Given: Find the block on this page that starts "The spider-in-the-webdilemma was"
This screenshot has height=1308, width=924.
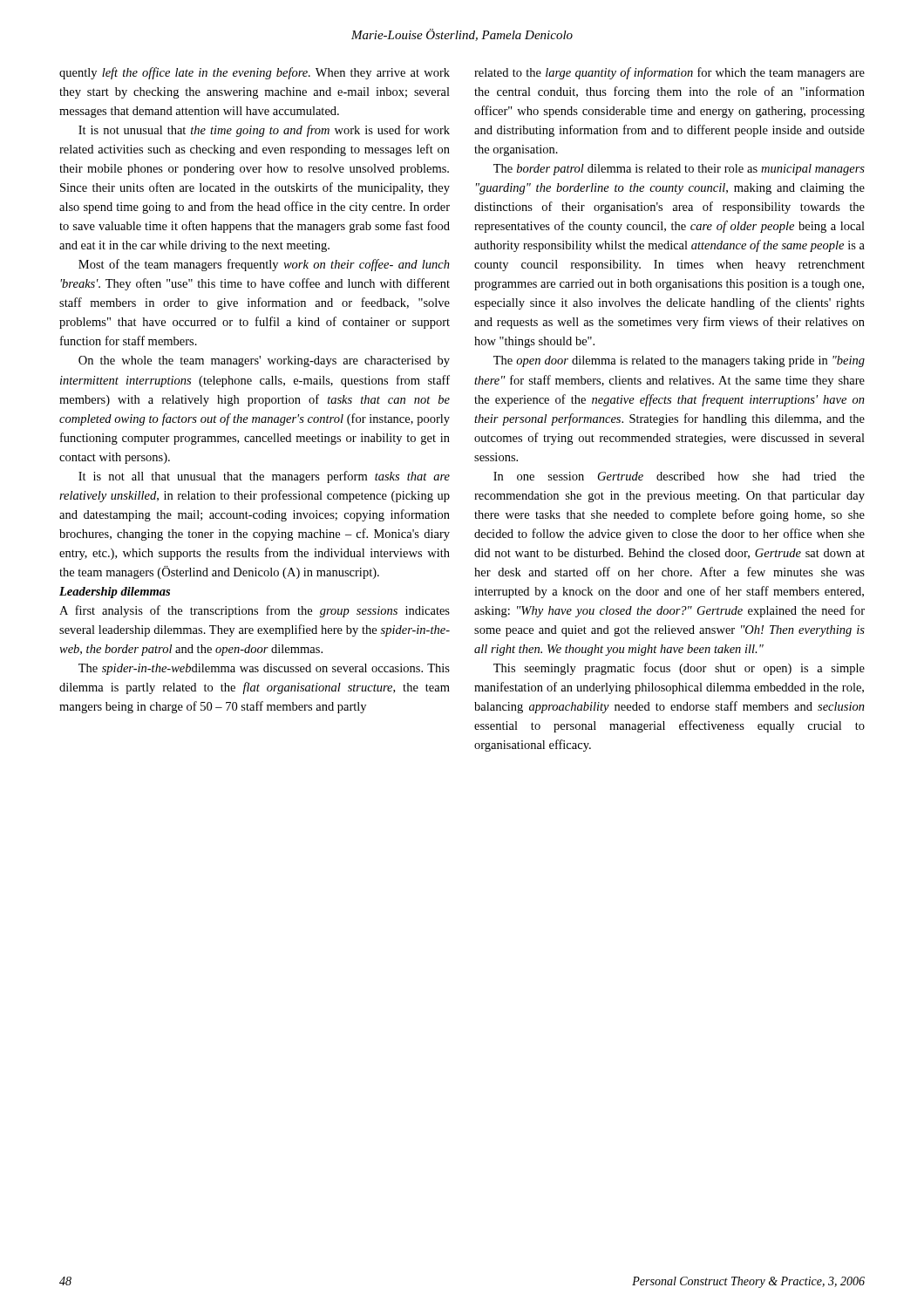Looking at the screenshot, I should tap(255, 687).
